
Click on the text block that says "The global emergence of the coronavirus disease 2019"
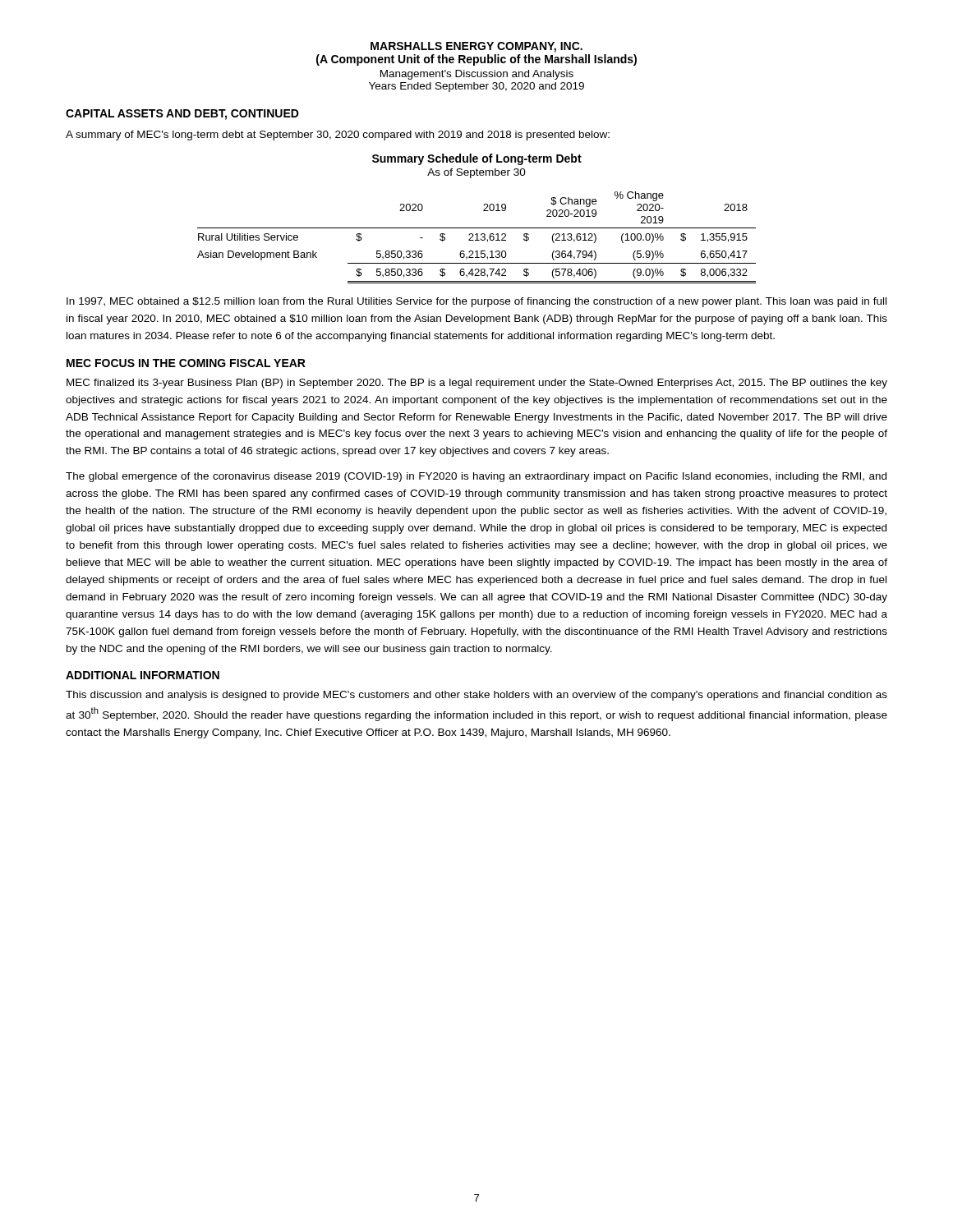pyautogui.click(x=476, y=562)
